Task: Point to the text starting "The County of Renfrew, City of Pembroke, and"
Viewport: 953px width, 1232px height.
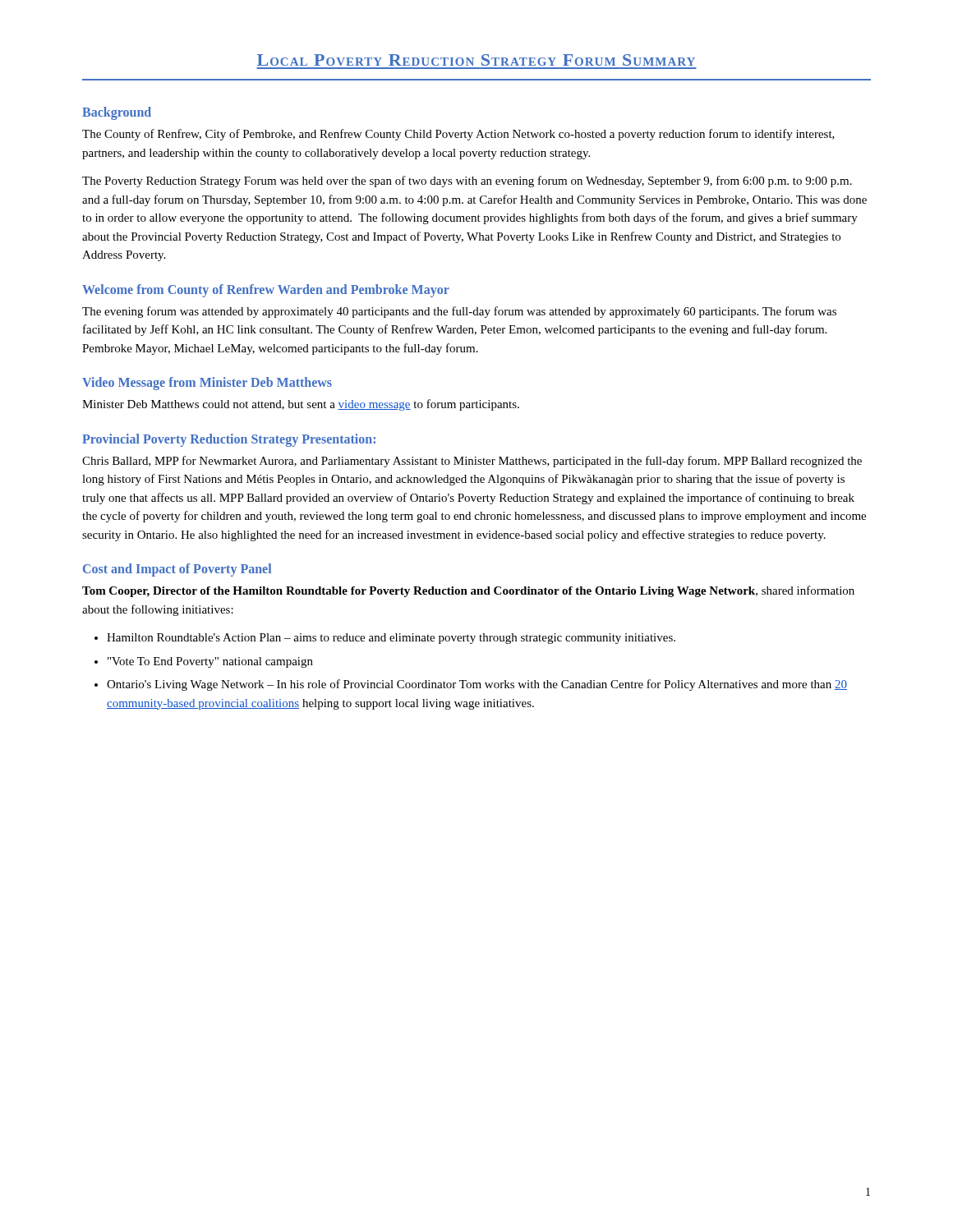Action: pyautogui.click(x=459, y=143)
